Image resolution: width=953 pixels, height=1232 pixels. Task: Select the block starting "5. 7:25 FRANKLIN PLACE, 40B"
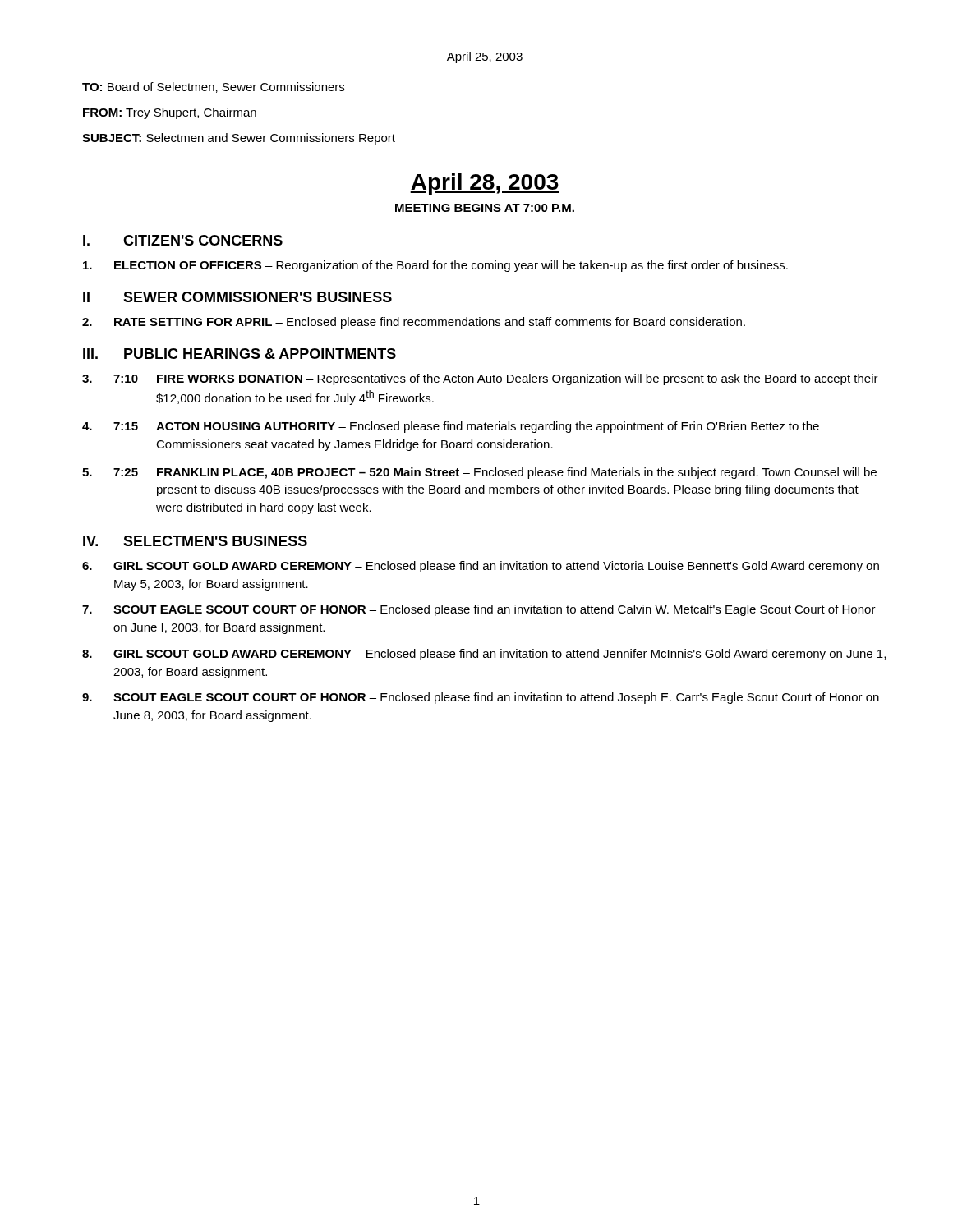pos(485,490)
